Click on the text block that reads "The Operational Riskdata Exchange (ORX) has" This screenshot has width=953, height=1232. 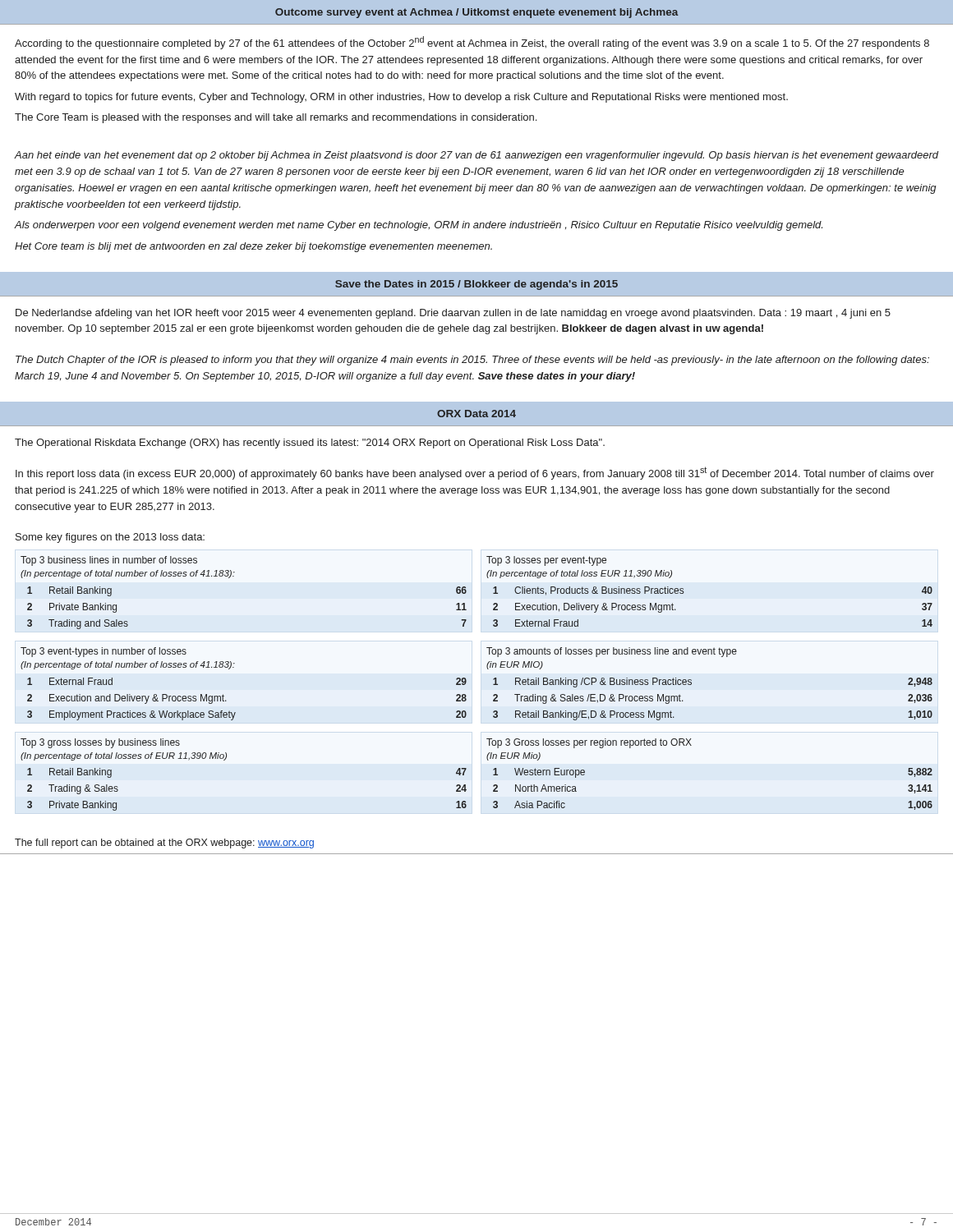click(476, 442)
